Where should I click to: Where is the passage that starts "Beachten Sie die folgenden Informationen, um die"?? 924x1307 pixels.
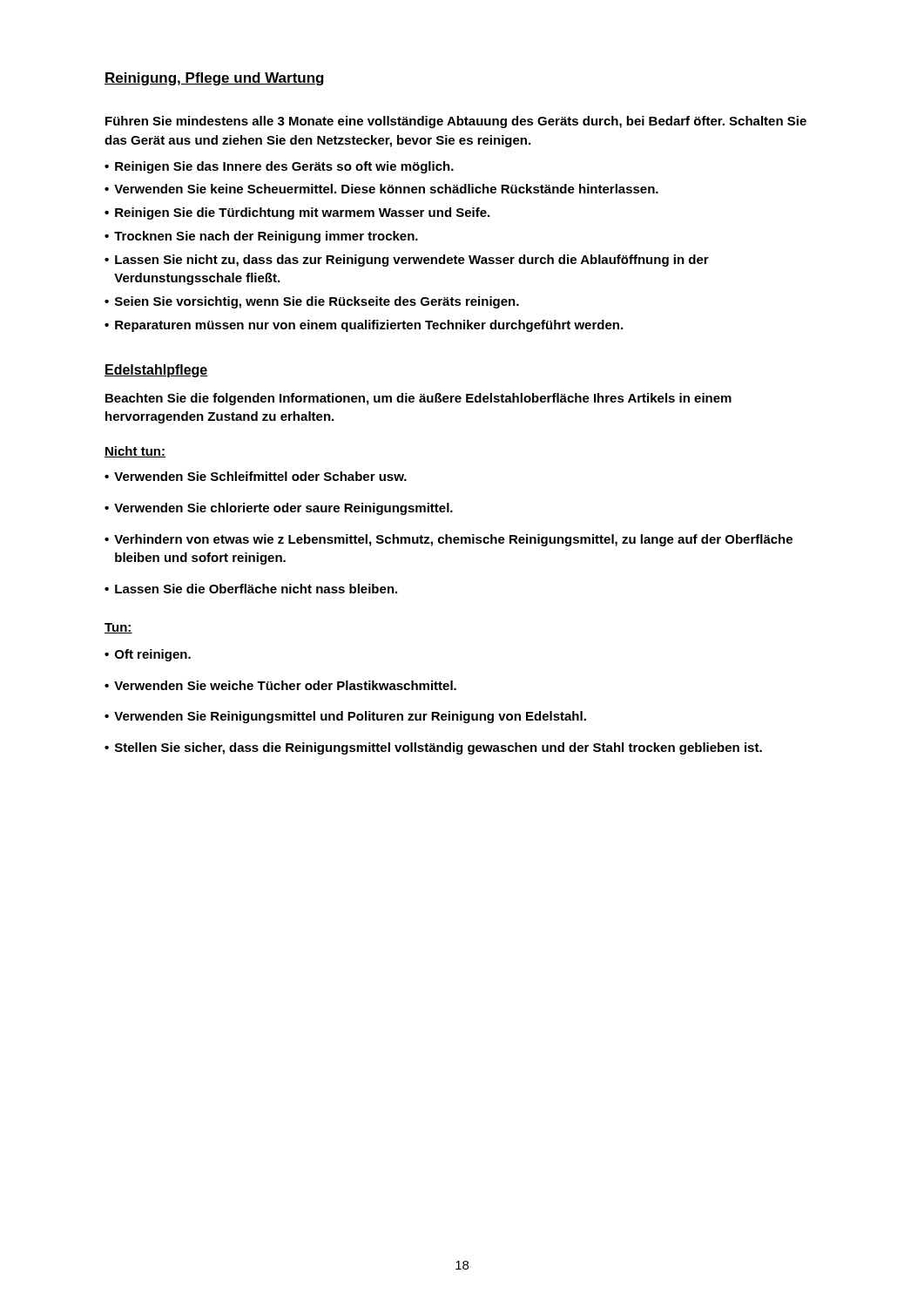click(x=418, y=407)
